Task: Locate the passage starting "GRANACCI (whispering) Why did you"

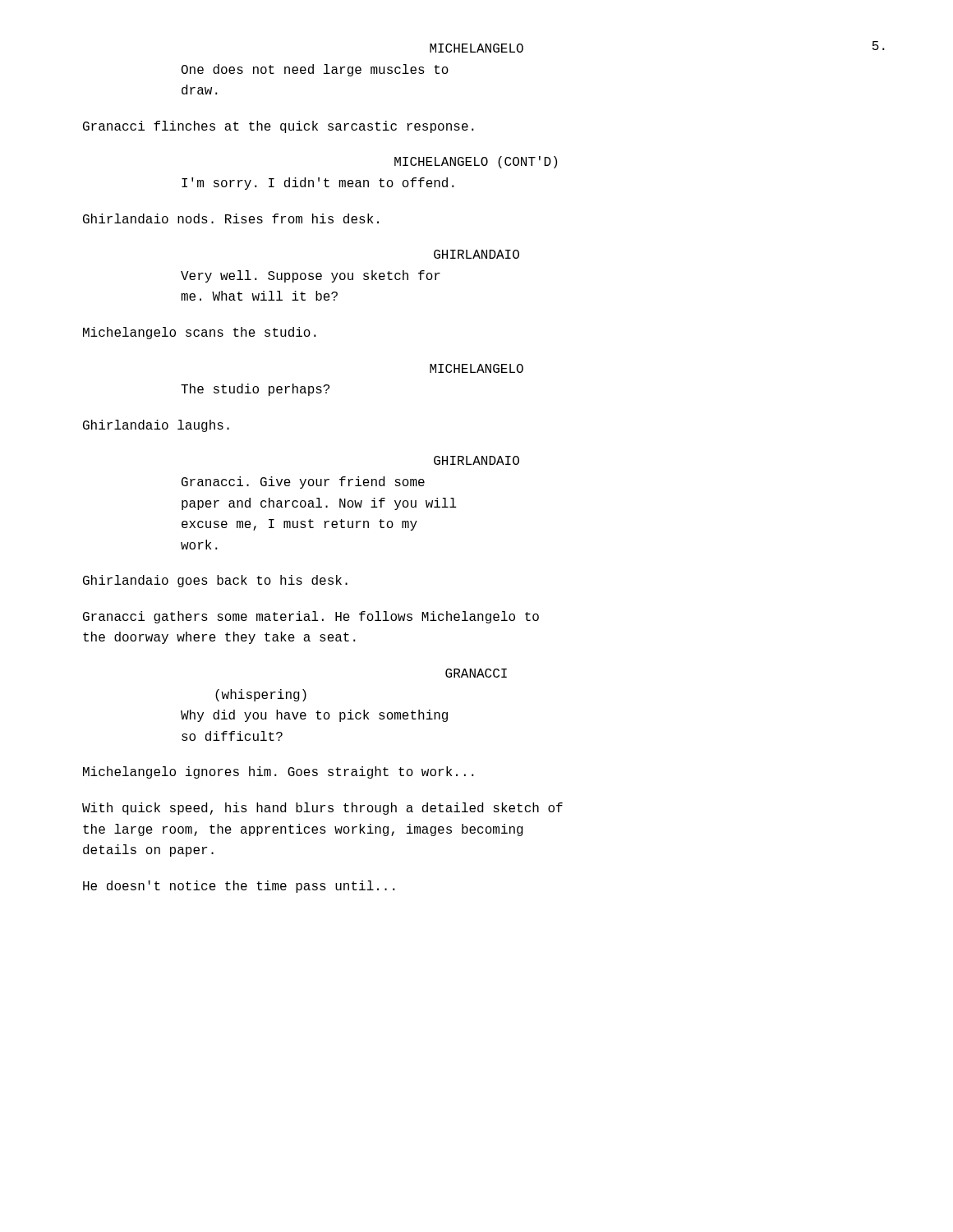Action: coord(476,673)
